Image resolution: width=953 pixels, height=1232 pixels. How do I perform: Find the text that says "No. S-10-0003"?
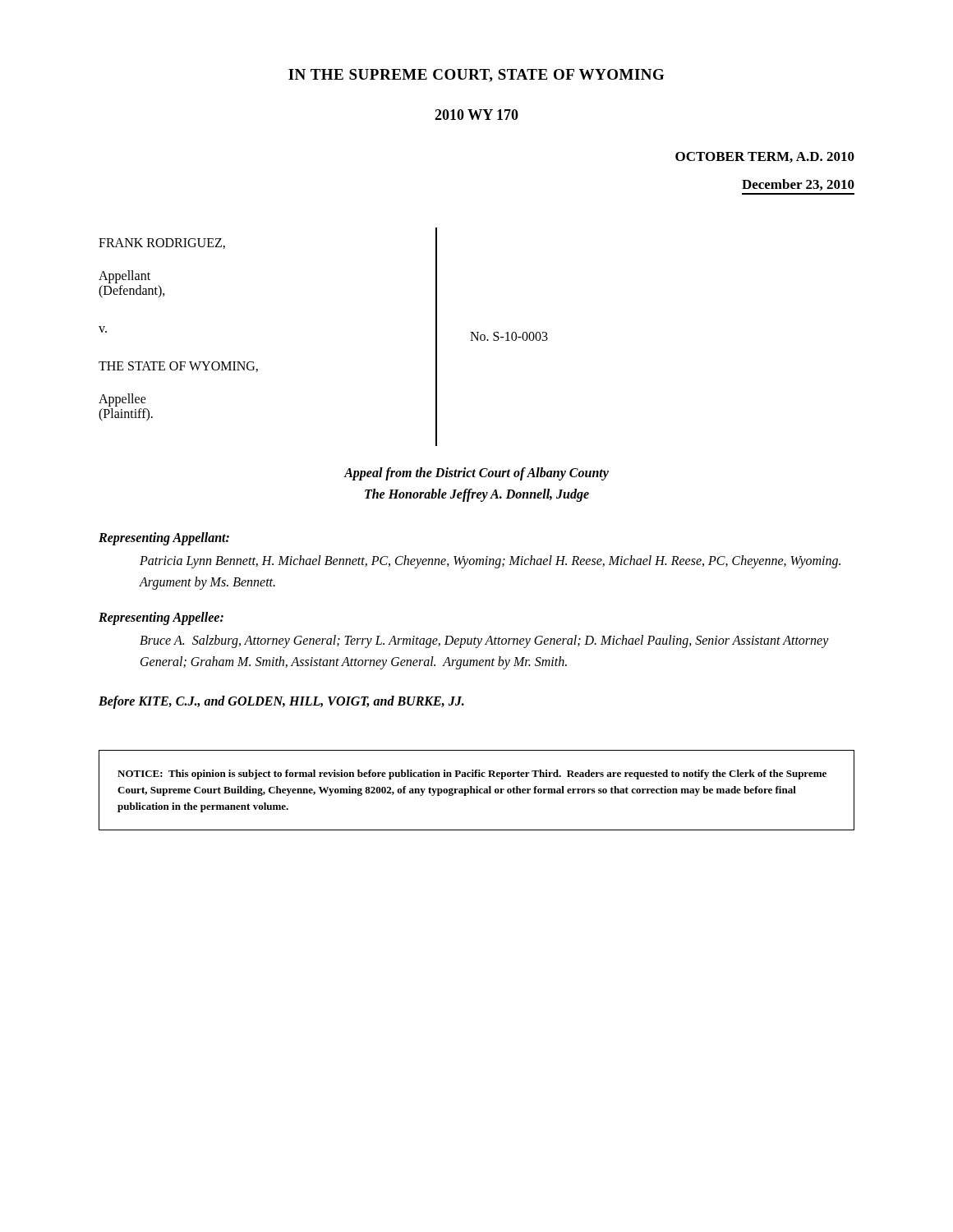pyautogui.click(x=509, y=336)
